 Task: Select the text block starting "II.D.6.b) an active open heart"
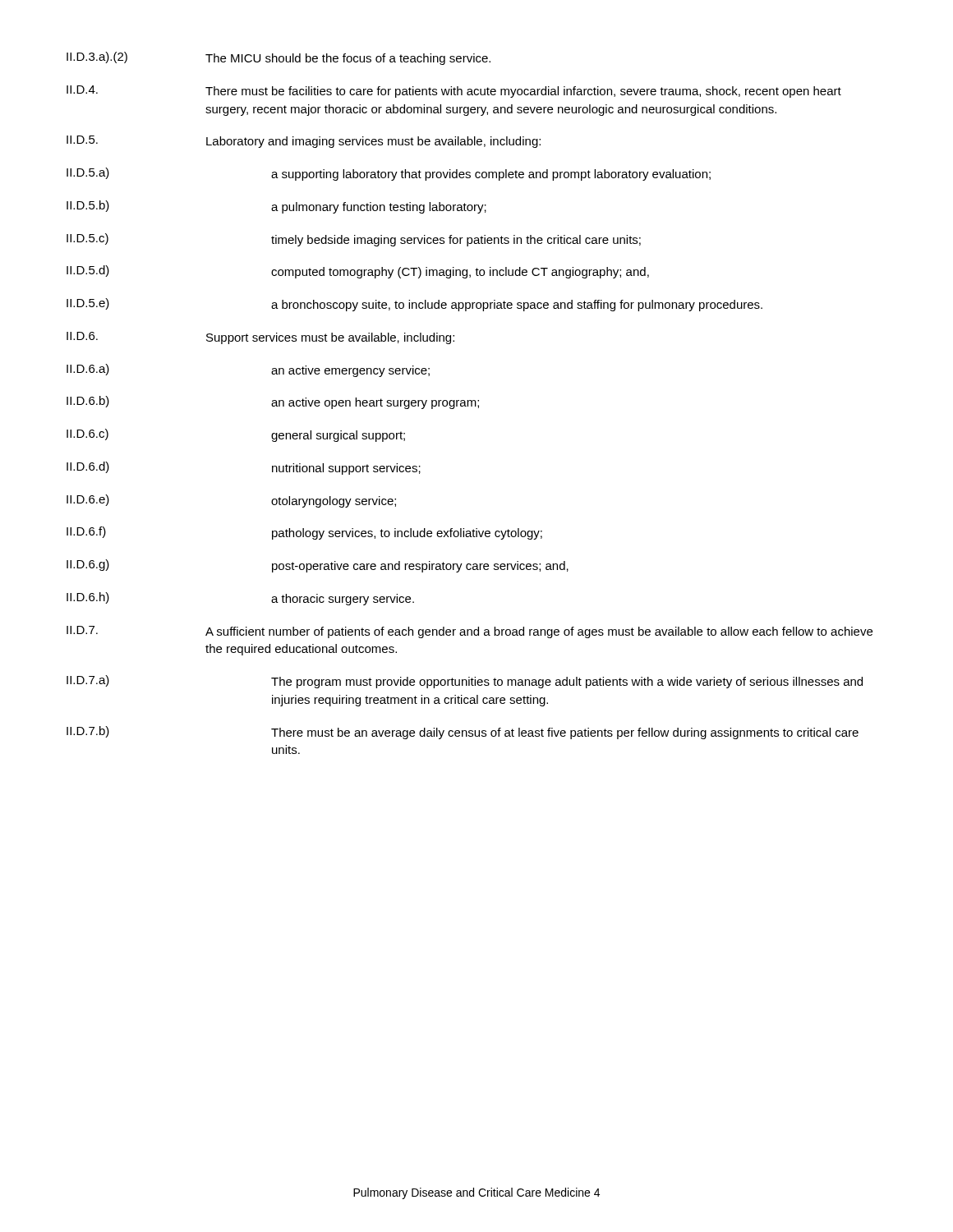tap(472, 403)
